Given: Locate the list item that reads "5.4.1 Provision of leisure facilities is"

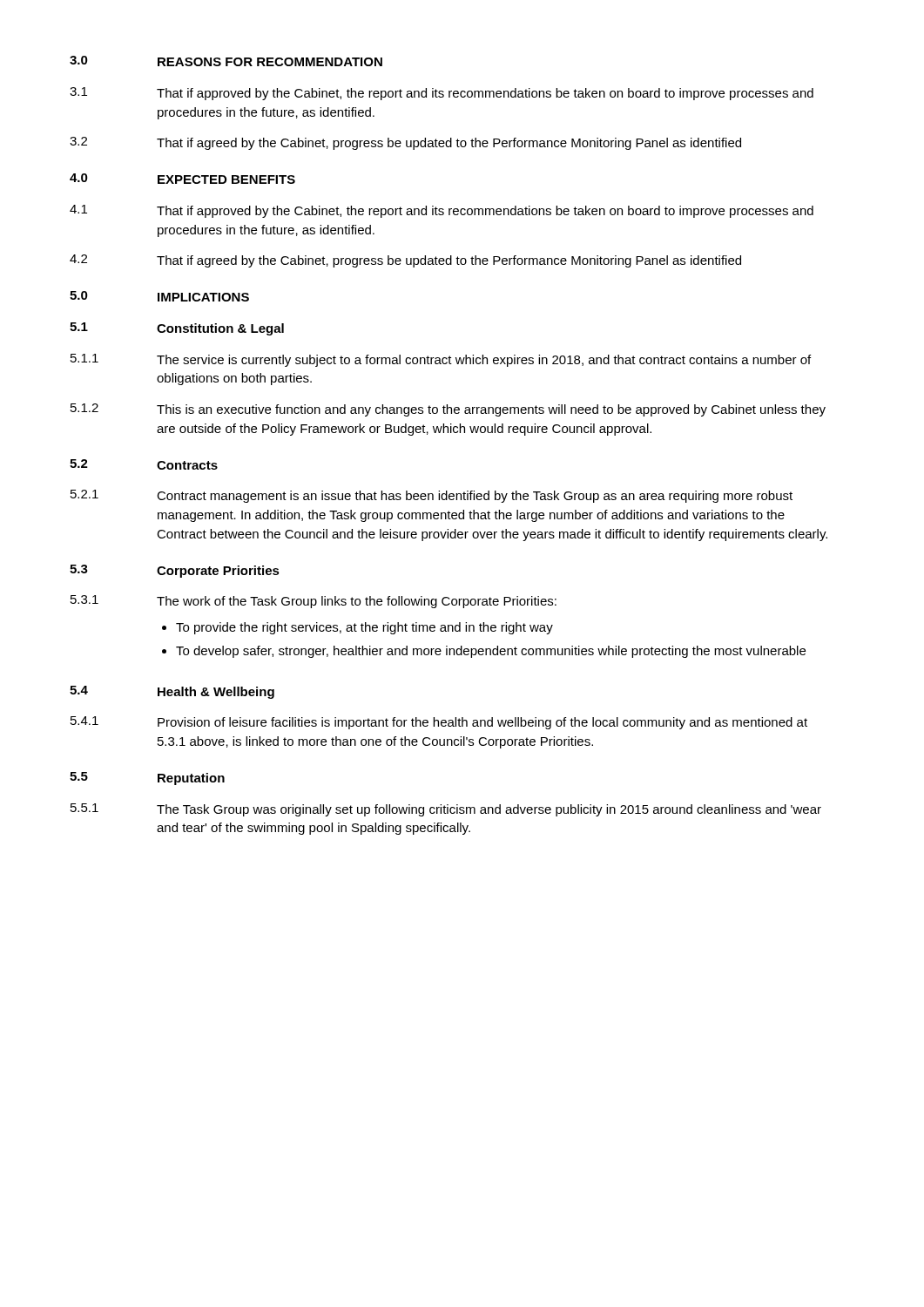Looking at the screenshot, I should click(453, 732).
